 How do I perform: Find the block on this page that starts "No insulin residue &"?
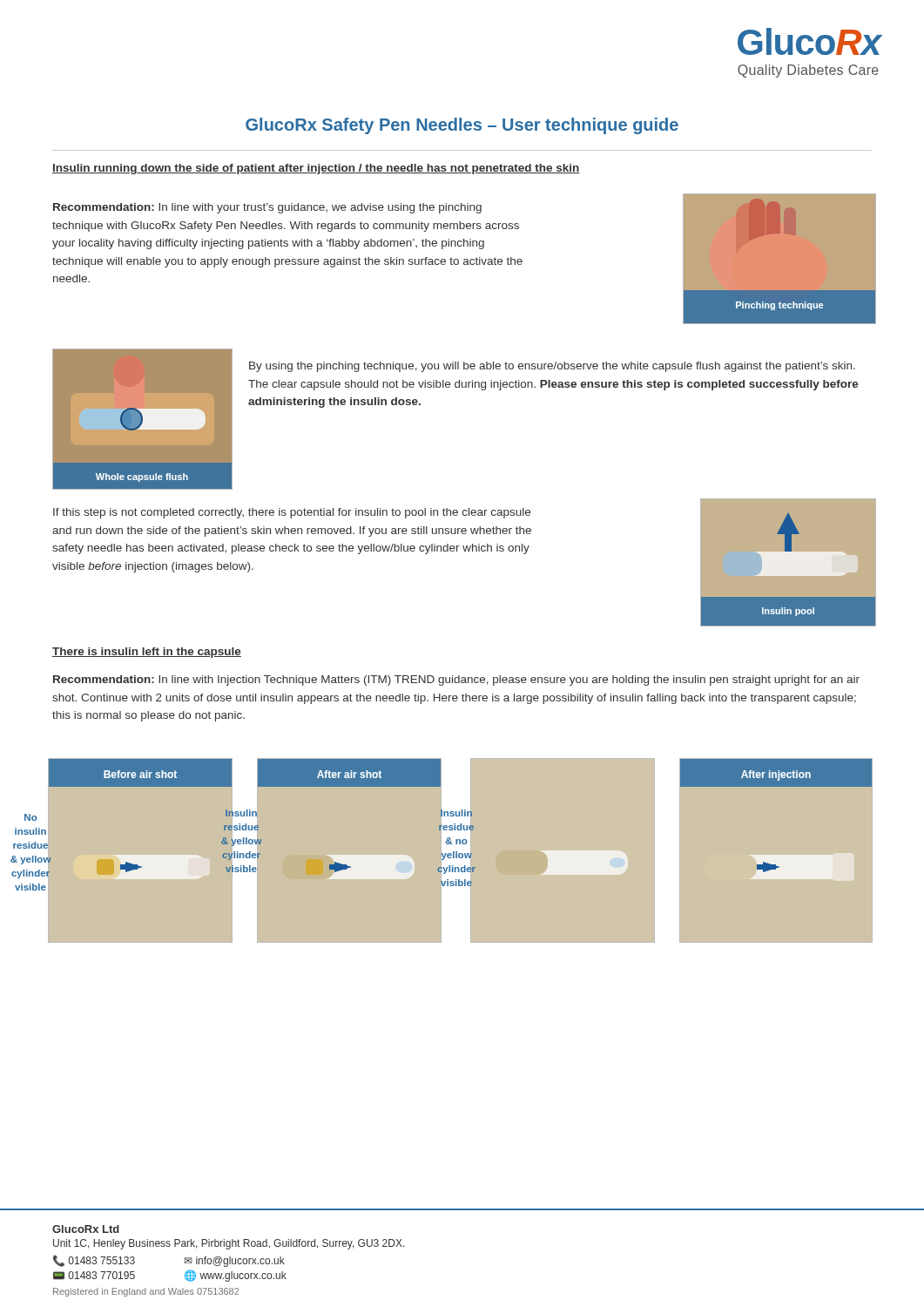pos(30,852)
